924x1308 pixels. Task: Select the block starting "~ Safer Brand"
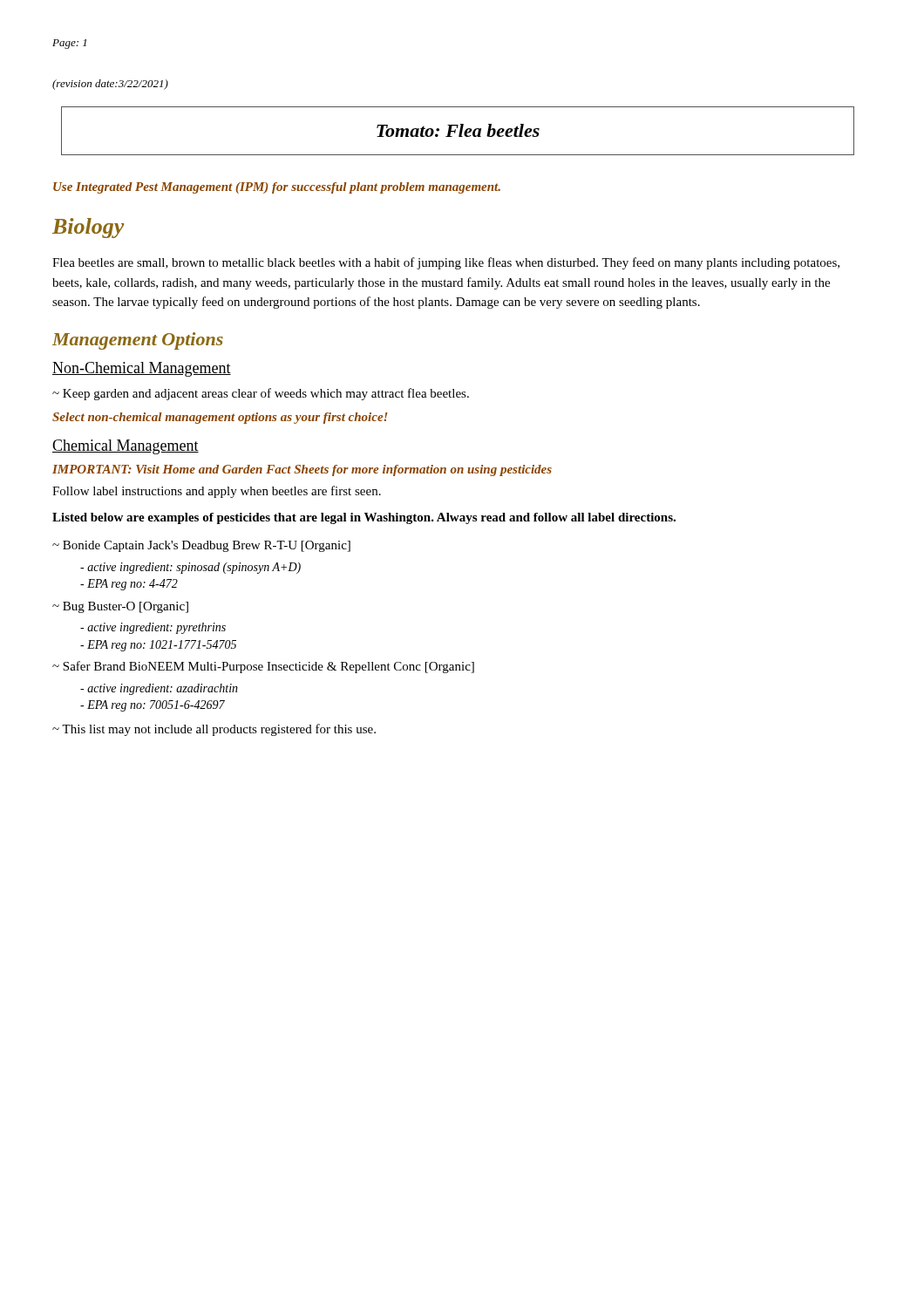tap(263, 667)
